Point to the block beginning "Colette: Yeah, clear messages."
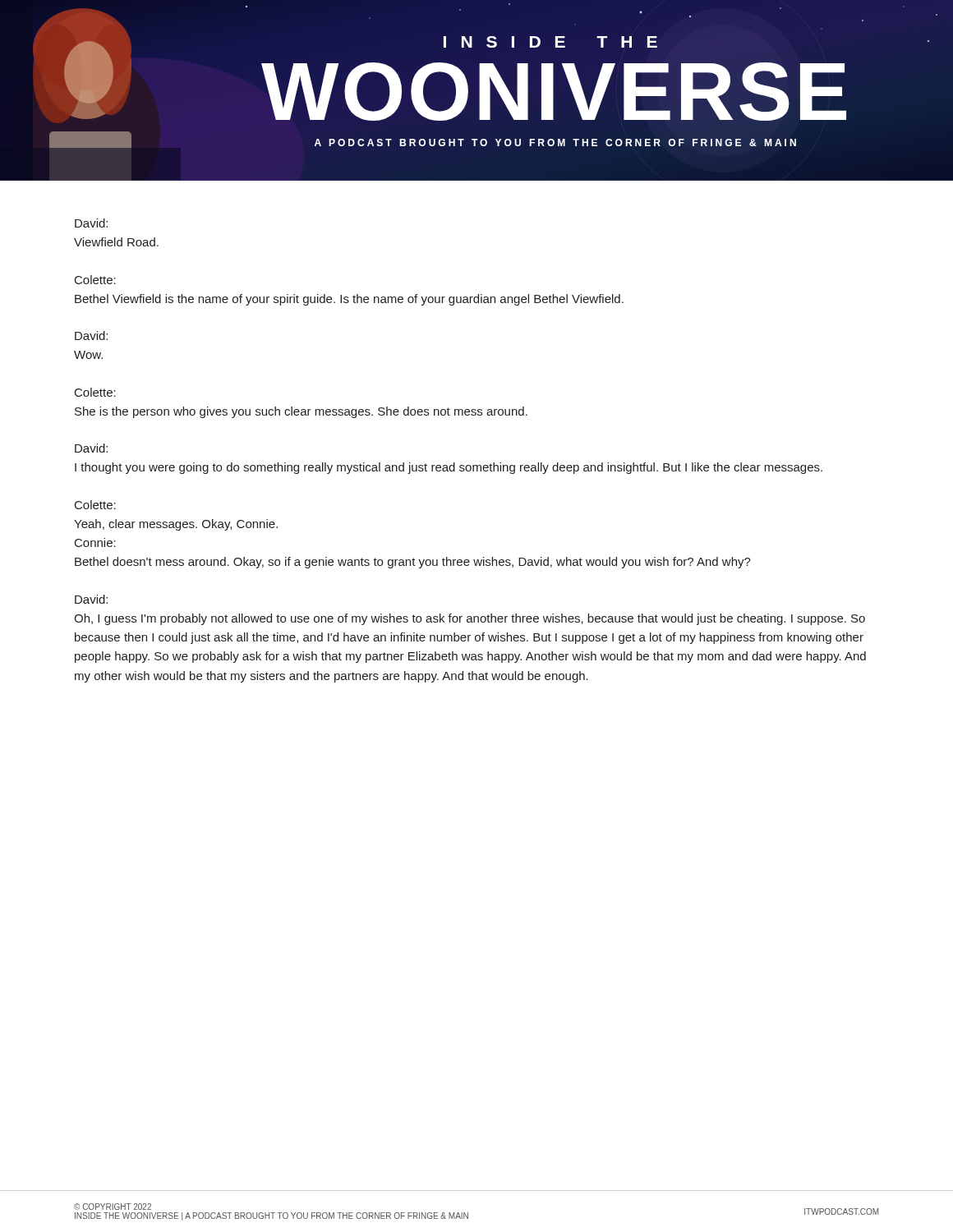This screenshot has height=1232, width=953. click(95, 505)
